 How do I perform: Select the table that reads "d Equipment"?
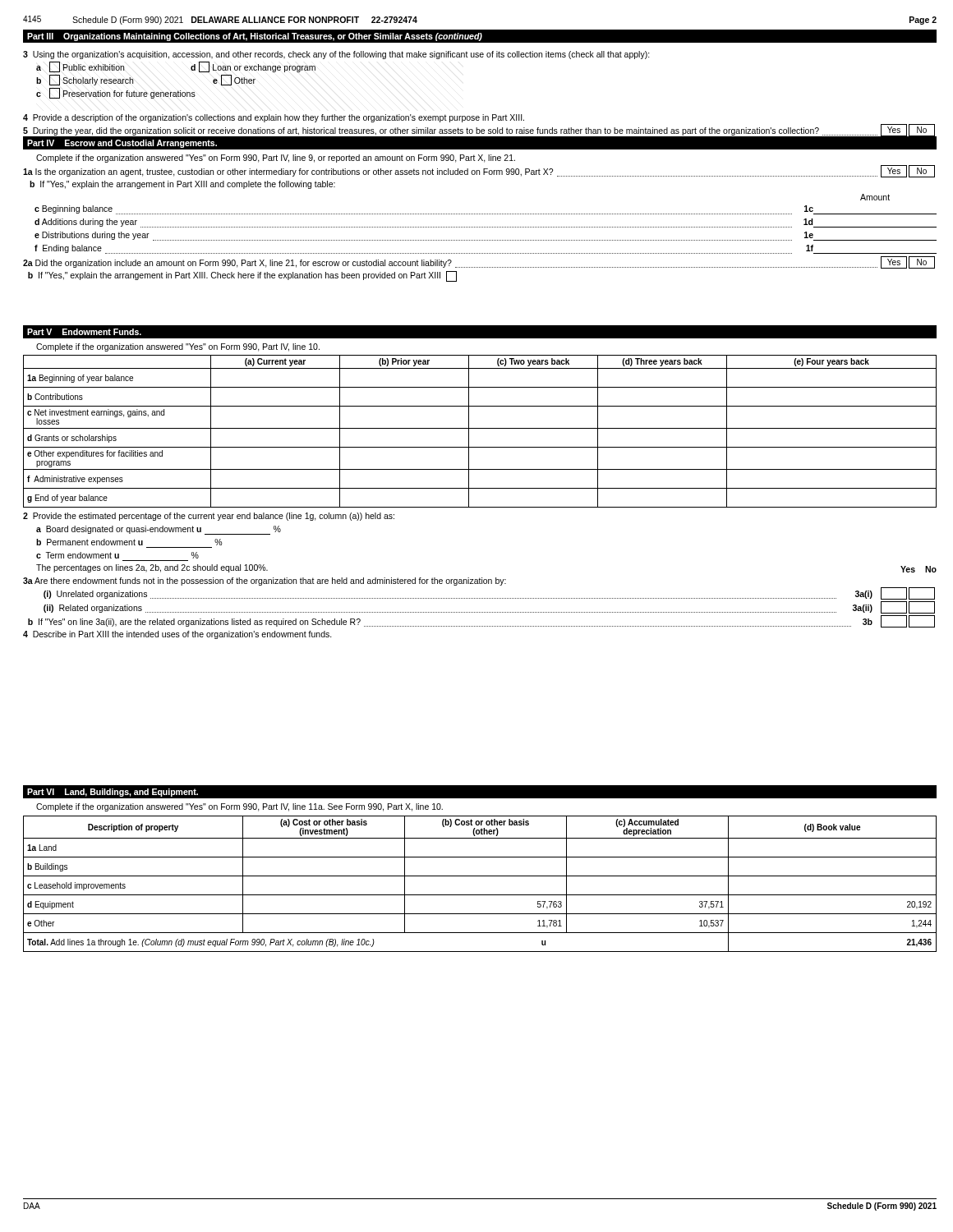coord(480,884)
